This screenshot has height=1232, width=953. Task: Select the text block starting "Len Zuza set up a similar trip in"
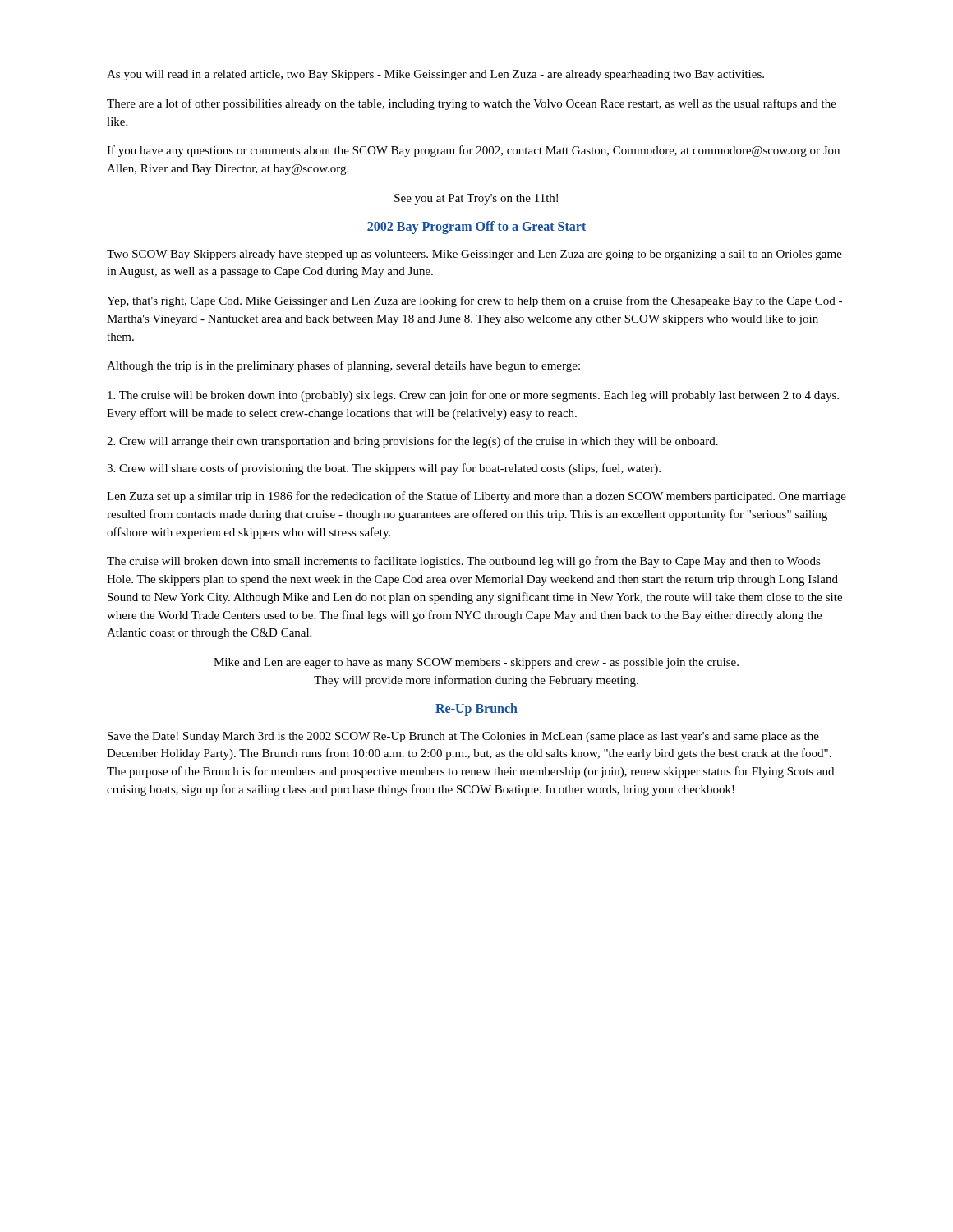coord(476,514)
